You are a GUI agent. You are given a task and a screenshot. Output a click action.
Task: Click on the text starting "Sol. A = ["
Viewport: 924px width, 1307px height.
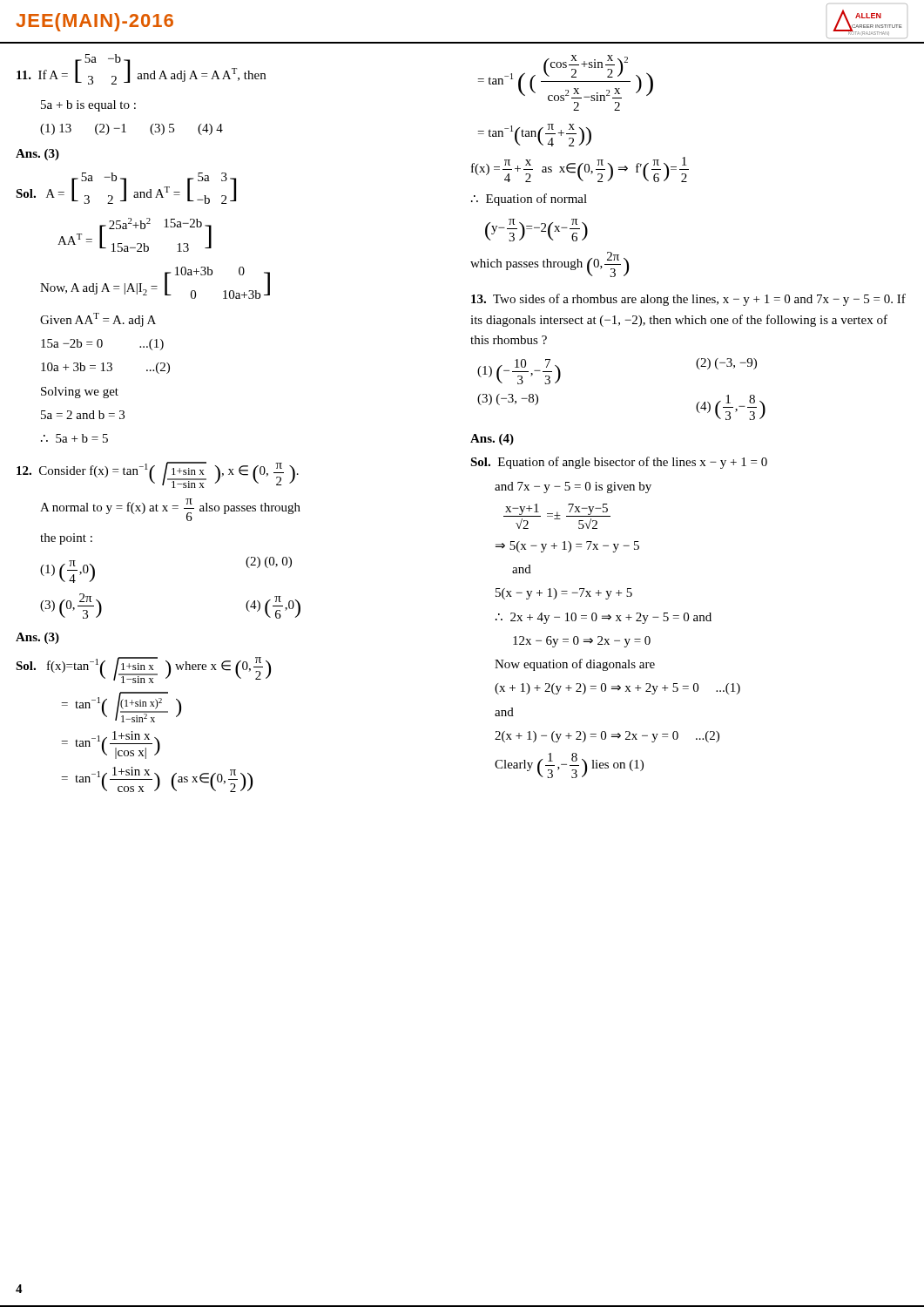click(x=229, y=308)
